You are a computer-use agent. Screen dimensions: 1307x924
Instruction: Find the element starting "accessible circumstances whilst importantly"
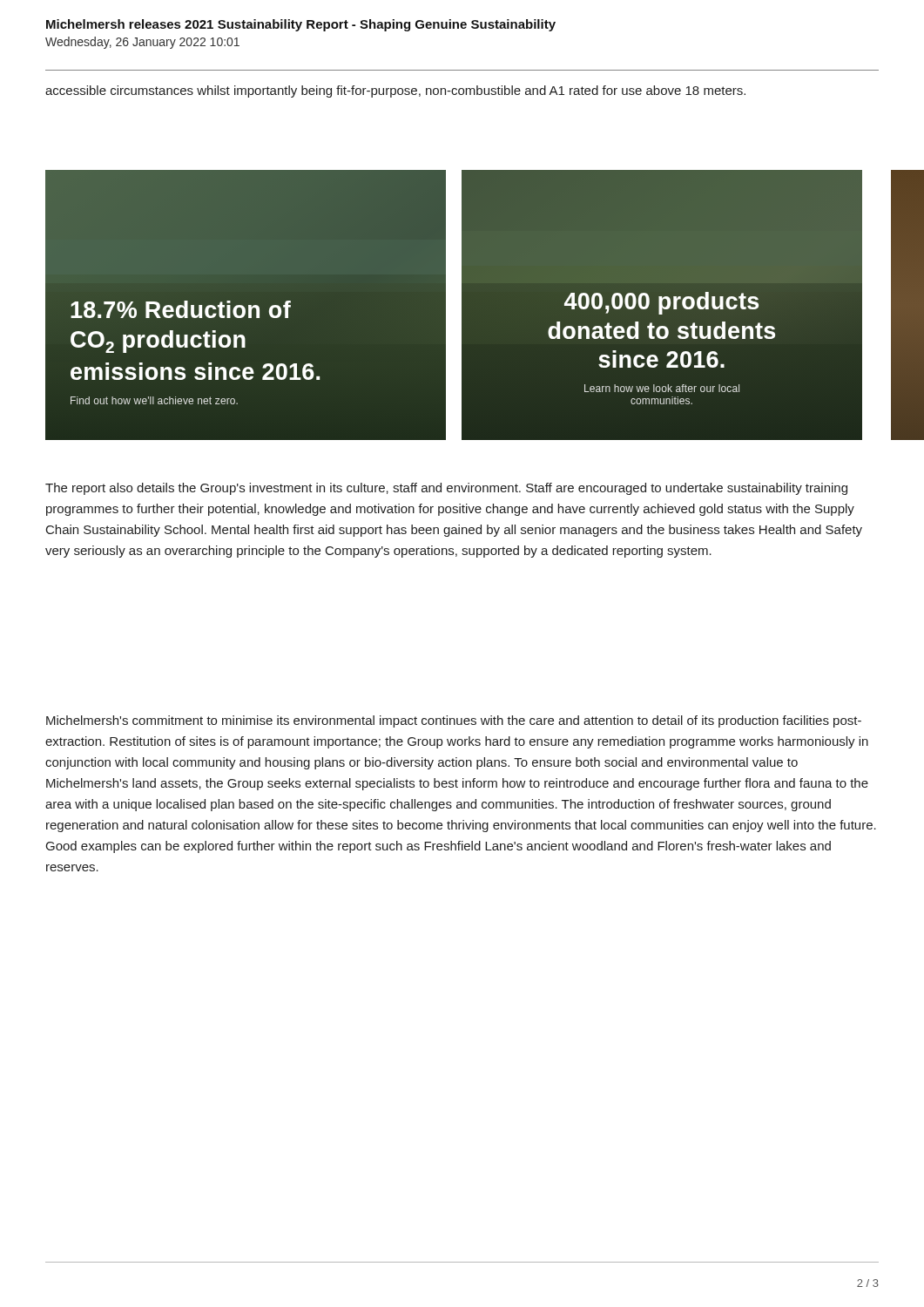(396, 90)
